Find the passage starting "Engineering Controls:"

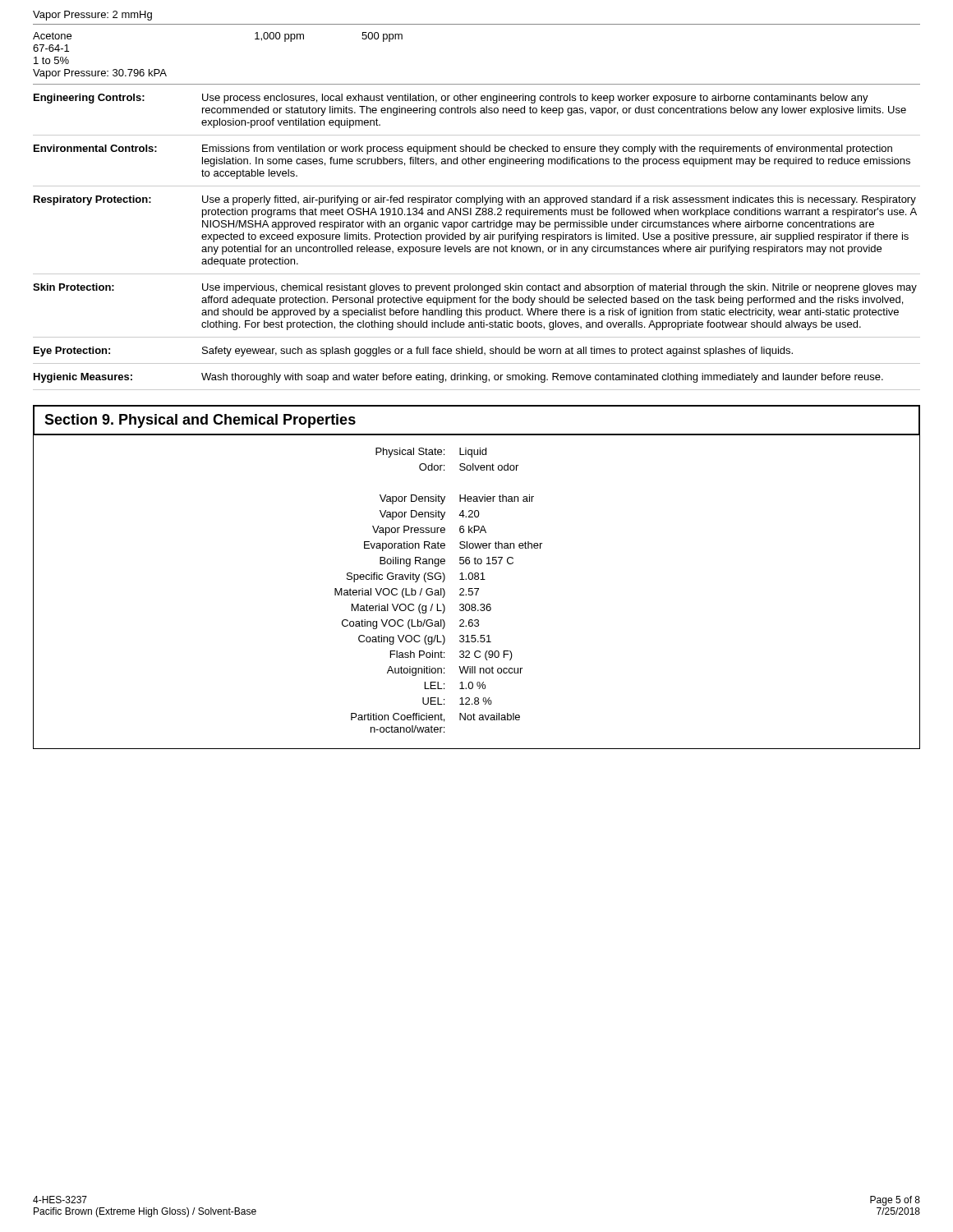point(89,97)
